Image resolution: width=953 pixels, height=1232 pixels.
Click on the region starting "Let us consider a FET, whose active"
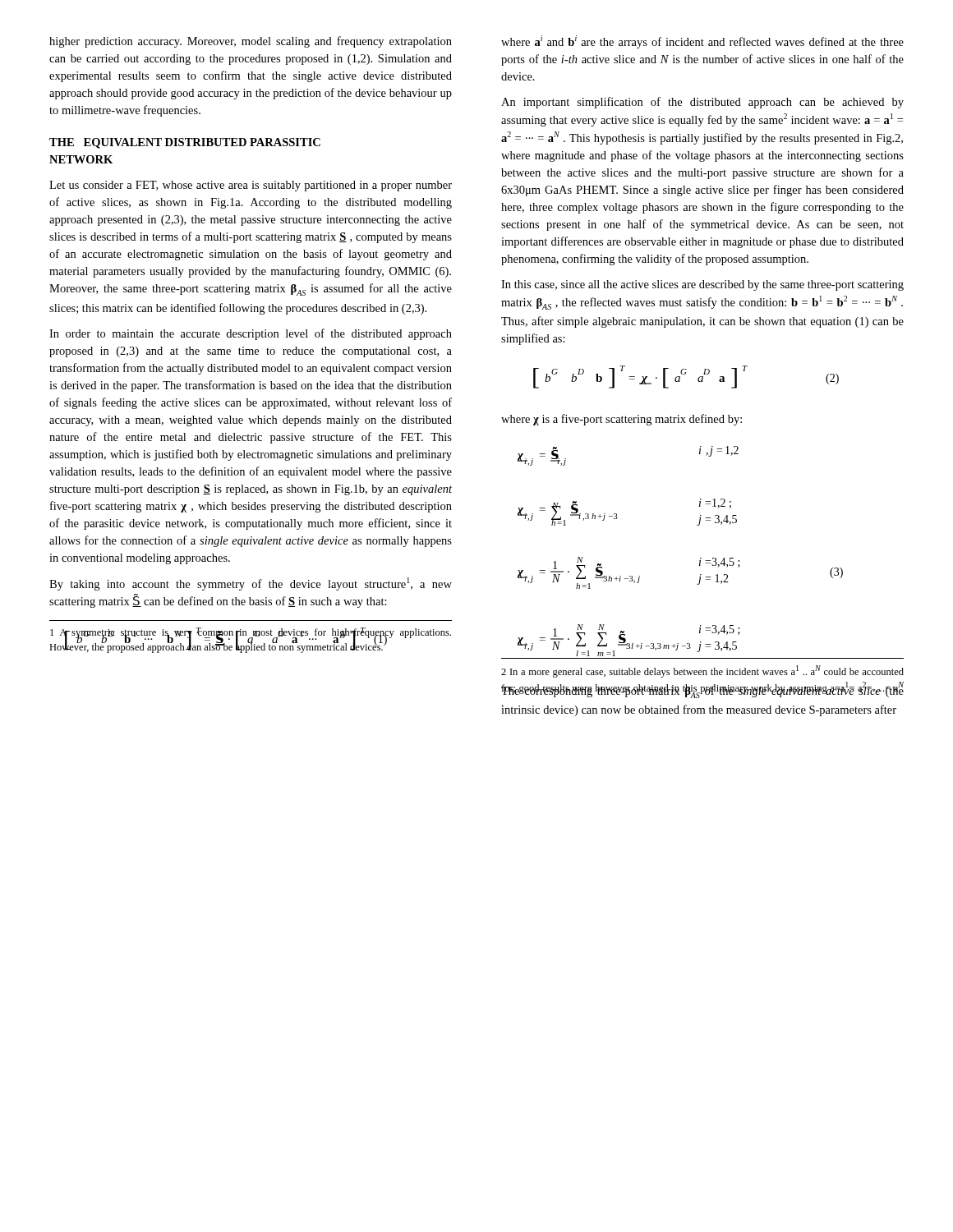click(x=251, y=247)
